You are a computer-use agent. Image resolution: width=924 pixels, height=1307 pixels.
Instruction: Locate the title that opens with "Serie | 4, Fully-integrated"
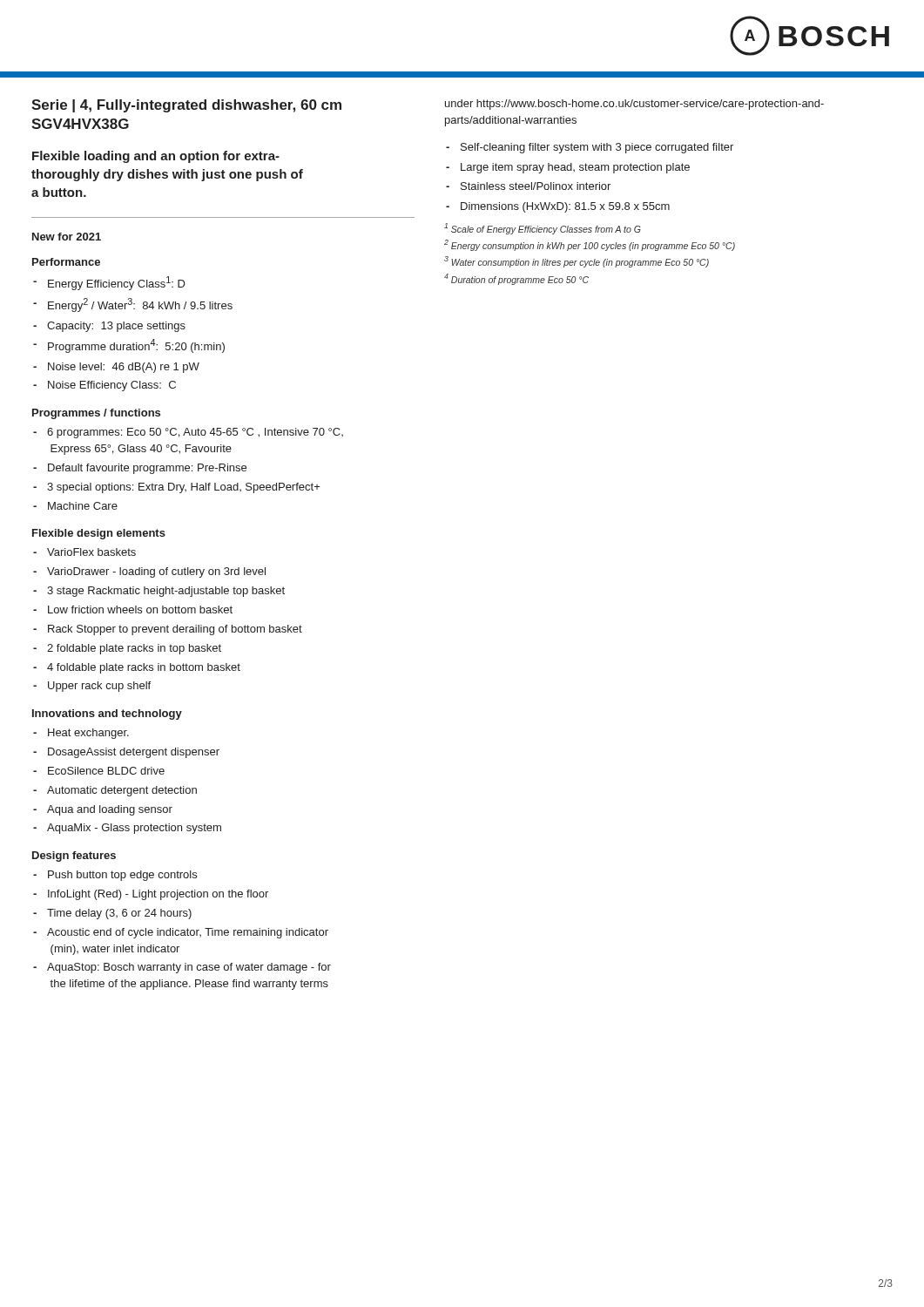coord(187,115)
